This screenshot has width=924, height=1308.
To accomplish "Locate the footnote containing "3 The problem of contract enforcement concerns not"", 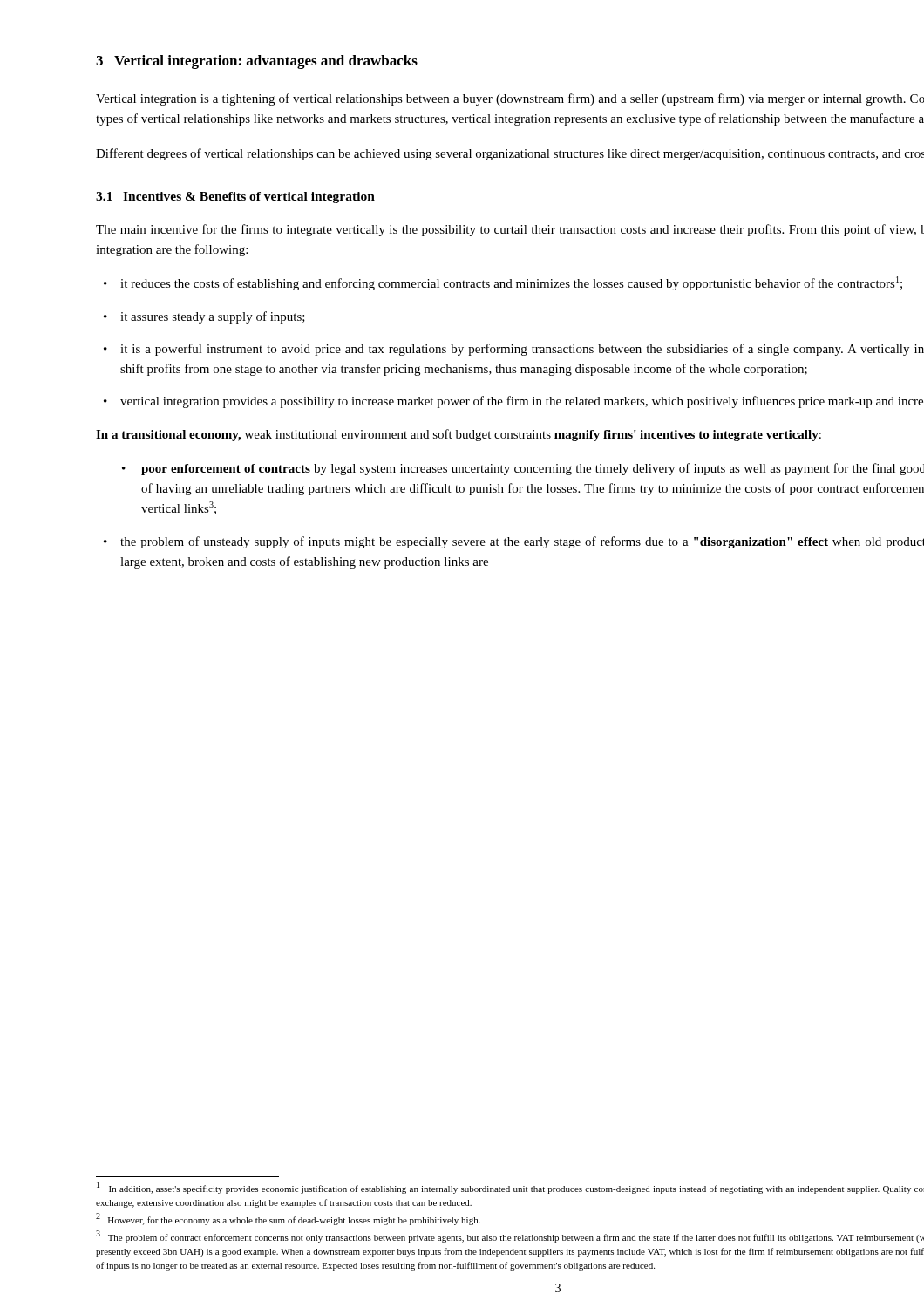I will point(510,1251).
